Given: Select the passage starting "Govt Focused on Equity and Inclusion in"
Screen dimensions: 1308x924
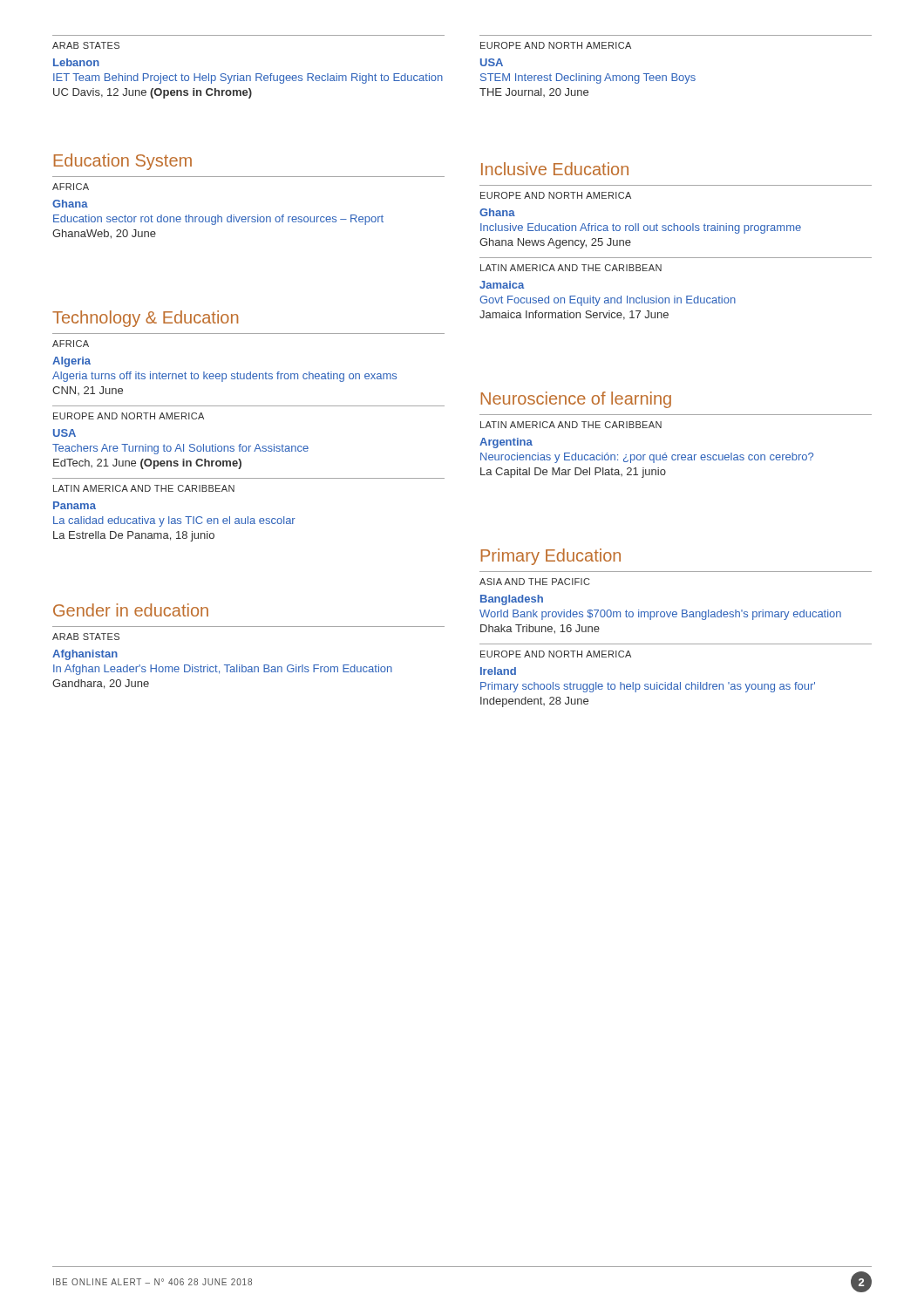Looking at the screenshot, I should [608, 300].
